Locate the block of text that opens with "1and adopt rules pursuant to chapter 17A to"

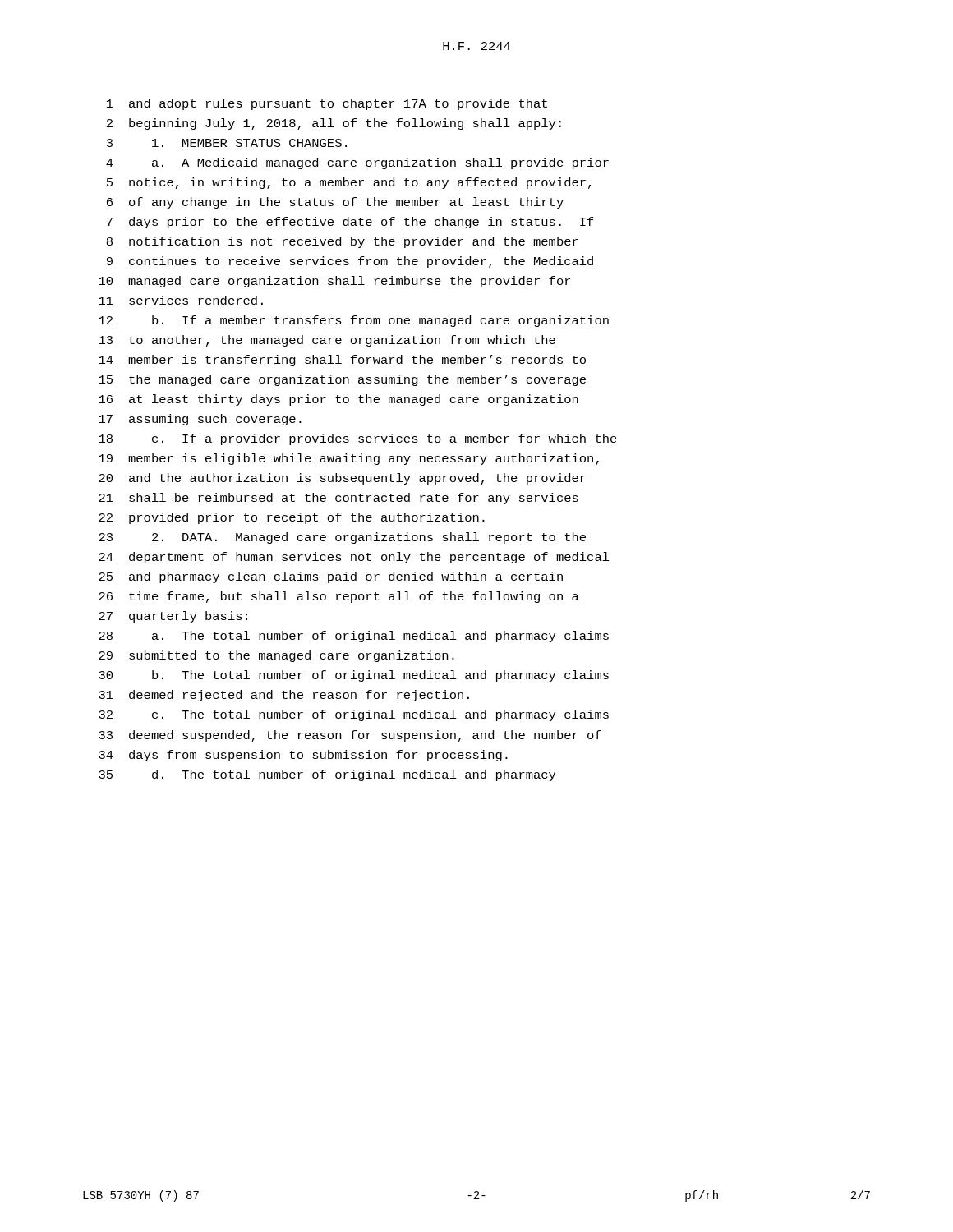[x=476, y=440]
